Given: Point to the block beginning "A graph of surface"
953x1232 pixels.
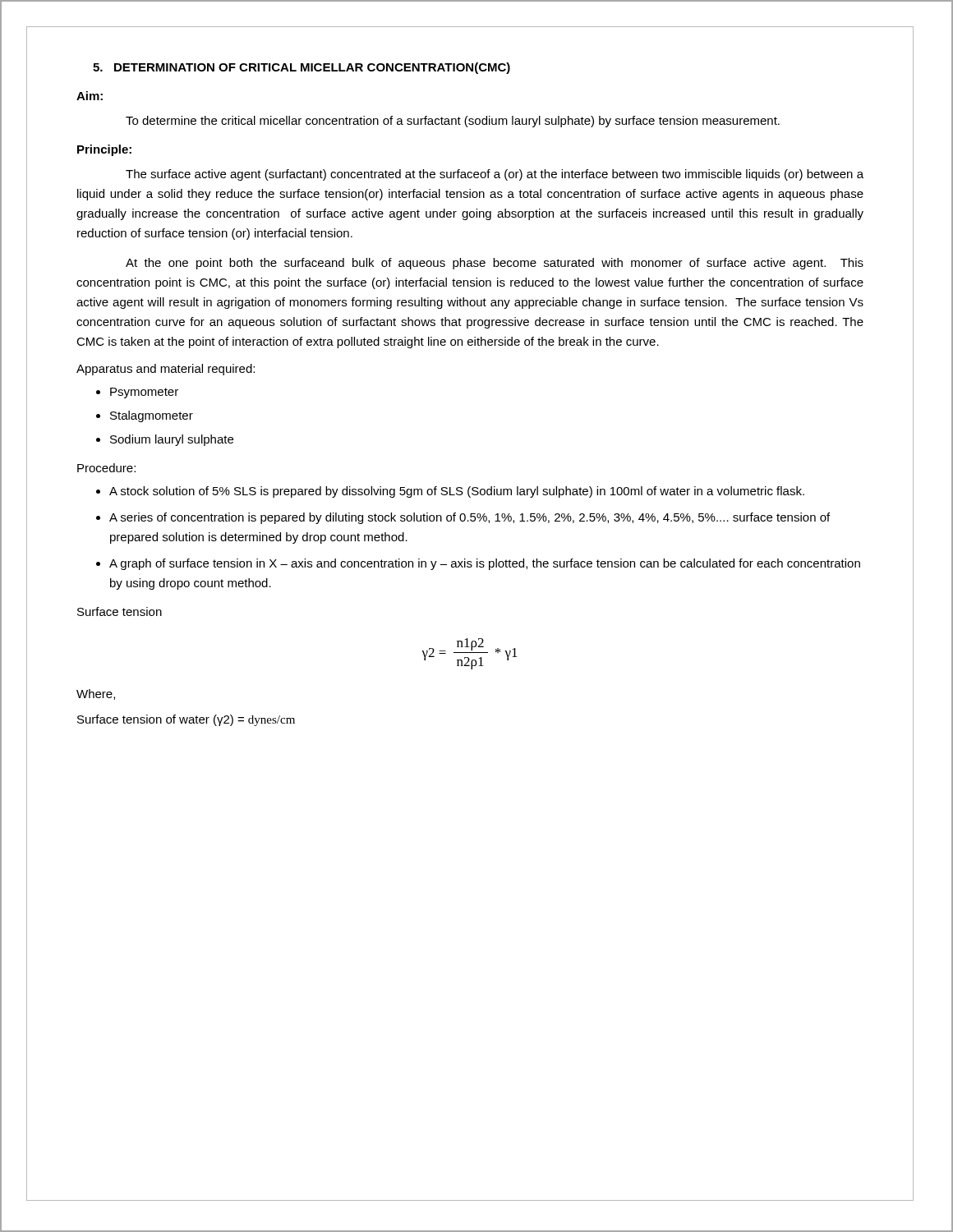Looking at the screenshot, I should pos(485,573).
